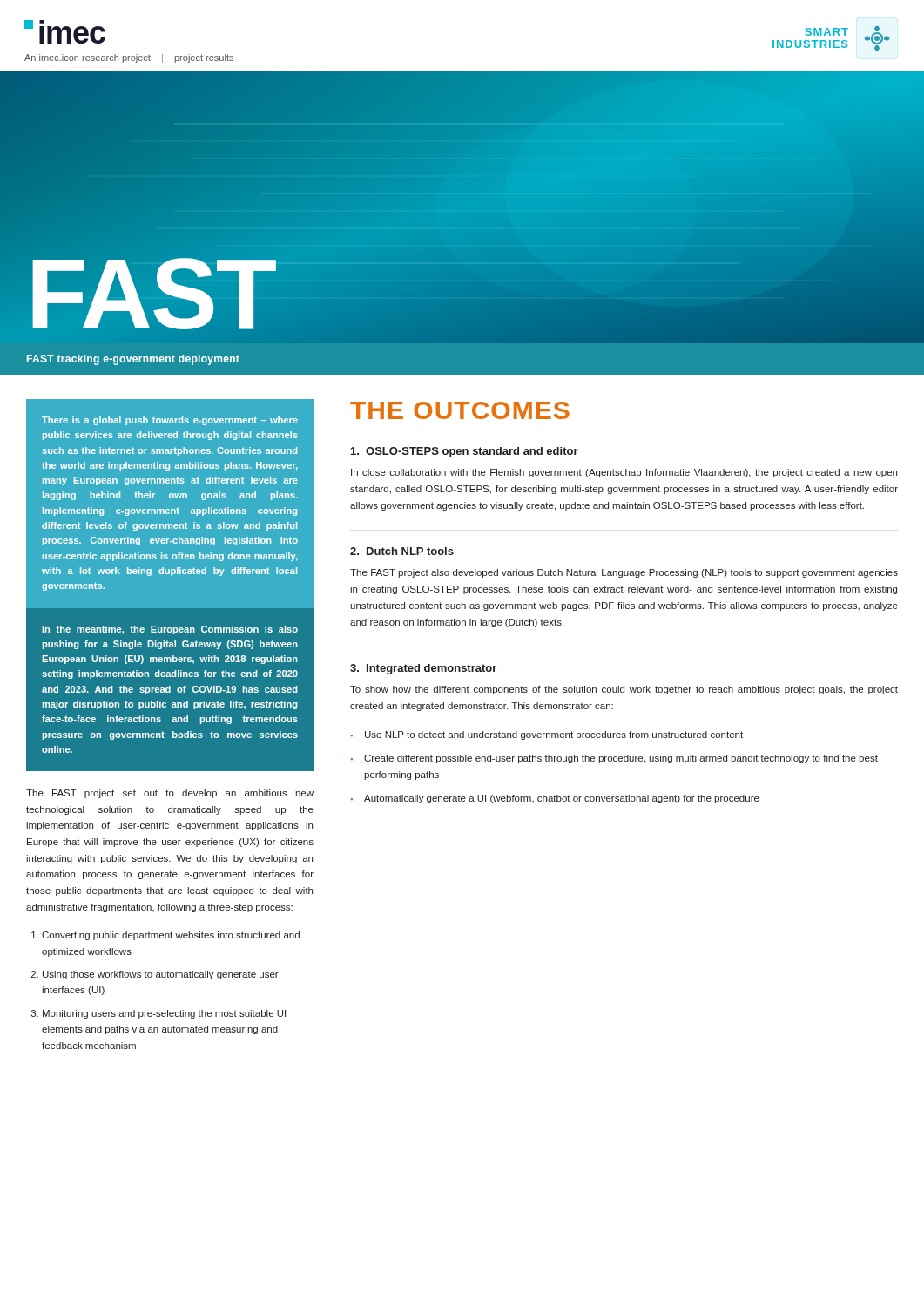Locate the text "FAST tracking e-government deployment"

tap(133, 359)
